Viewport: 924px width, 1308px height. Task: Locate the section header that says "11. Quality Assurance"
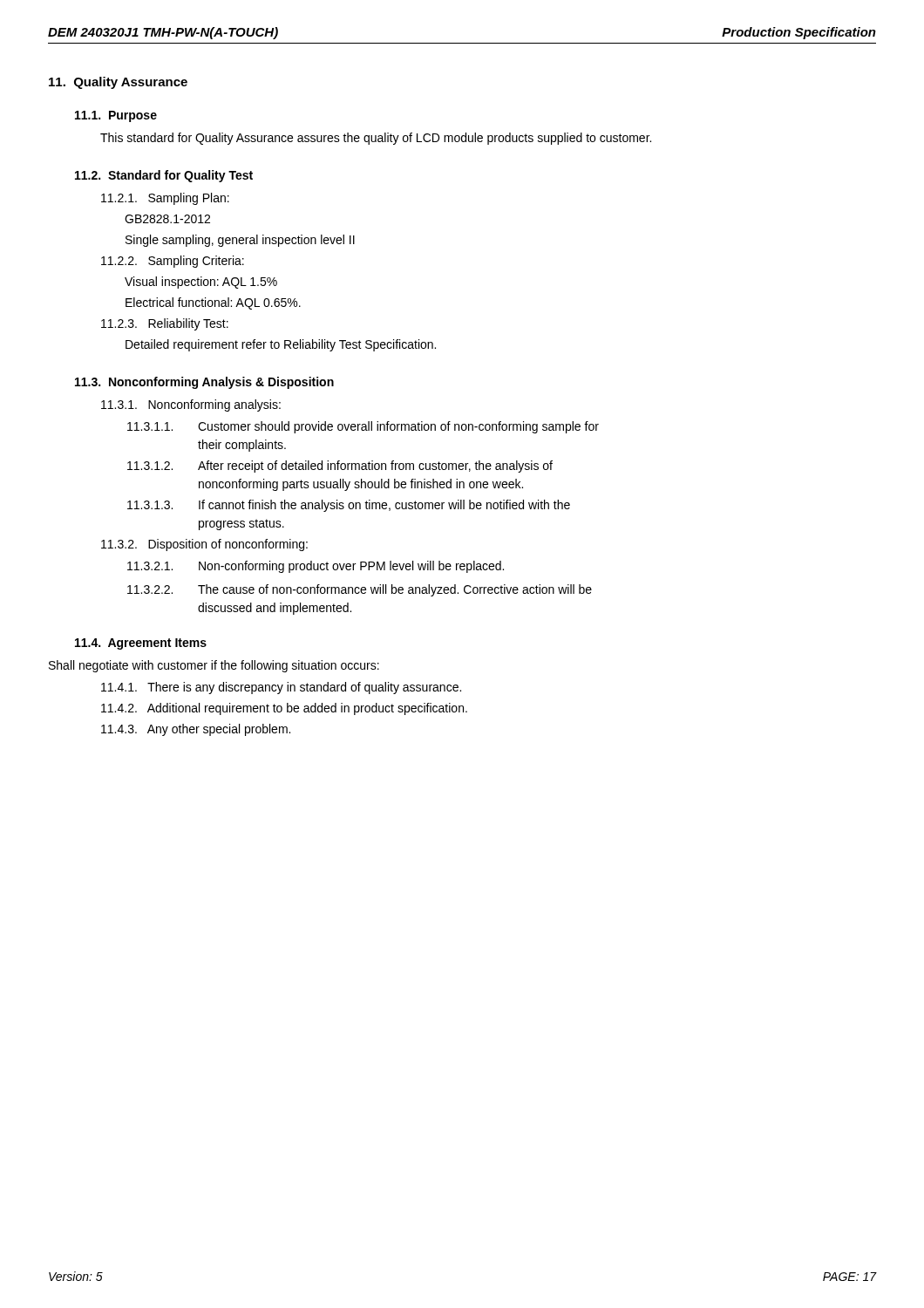(118, 82)
